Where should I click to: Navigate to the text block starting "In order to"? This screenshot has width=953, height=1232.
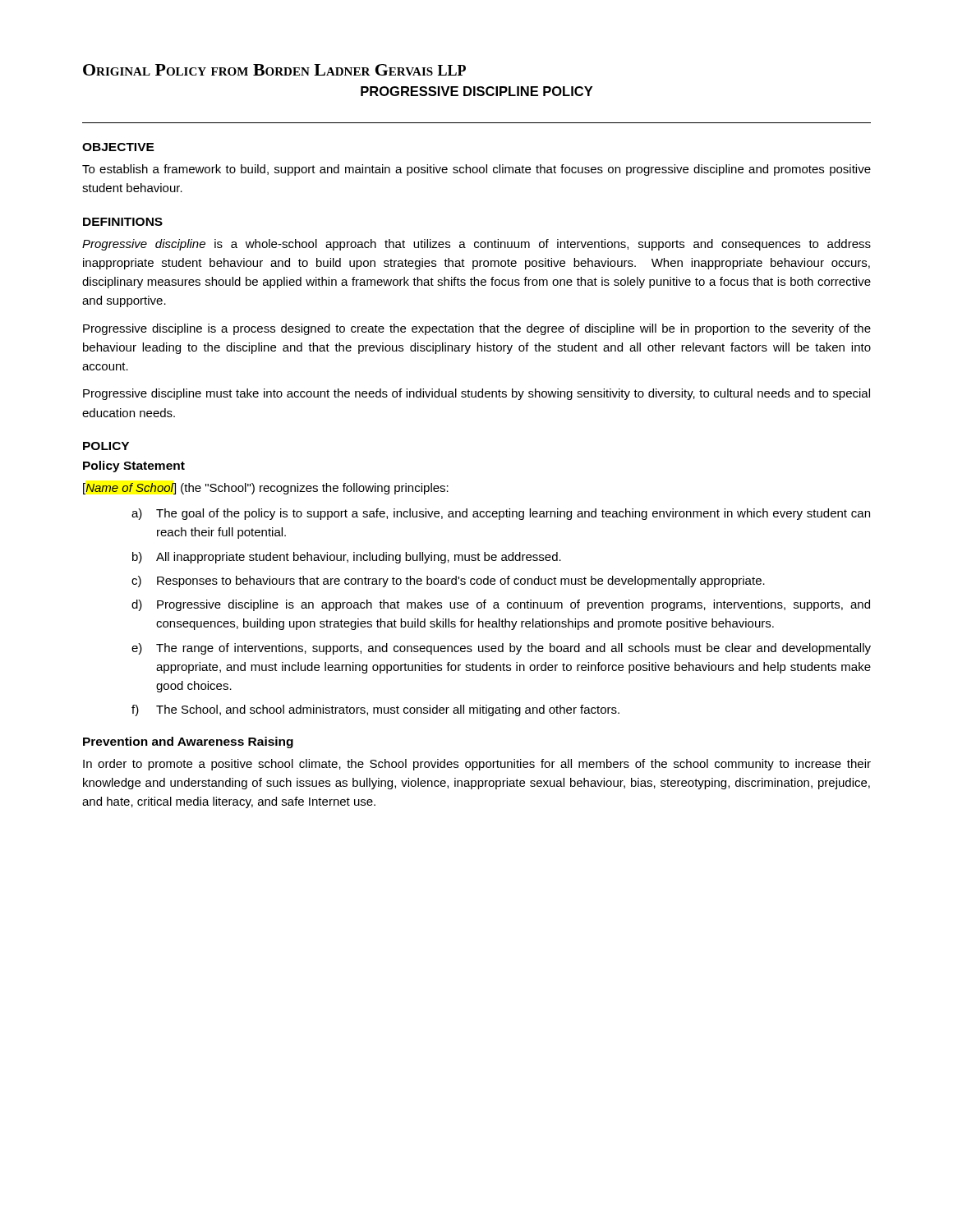[476, 782]
